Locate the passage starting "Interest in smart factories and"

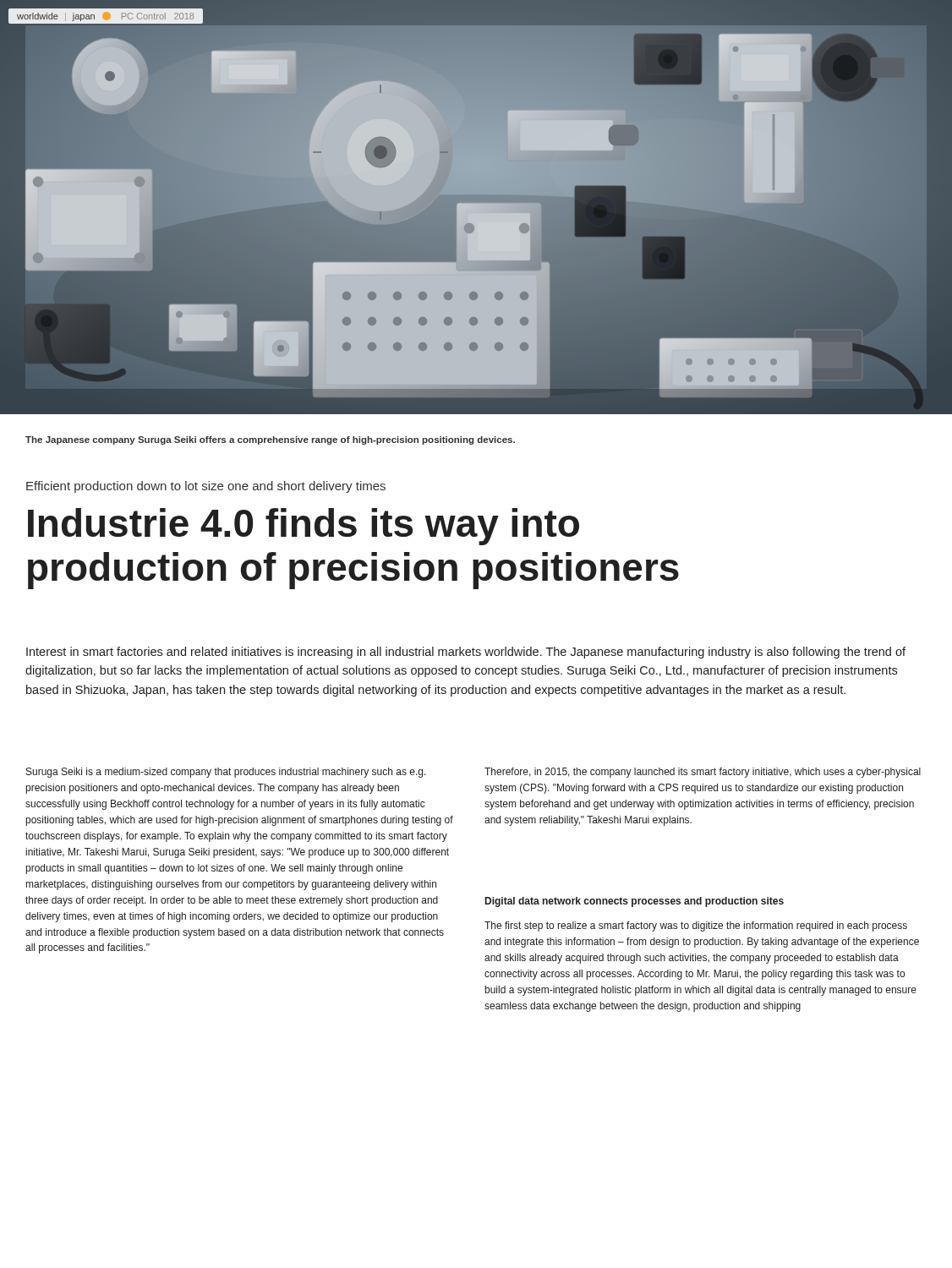(476, 671)
